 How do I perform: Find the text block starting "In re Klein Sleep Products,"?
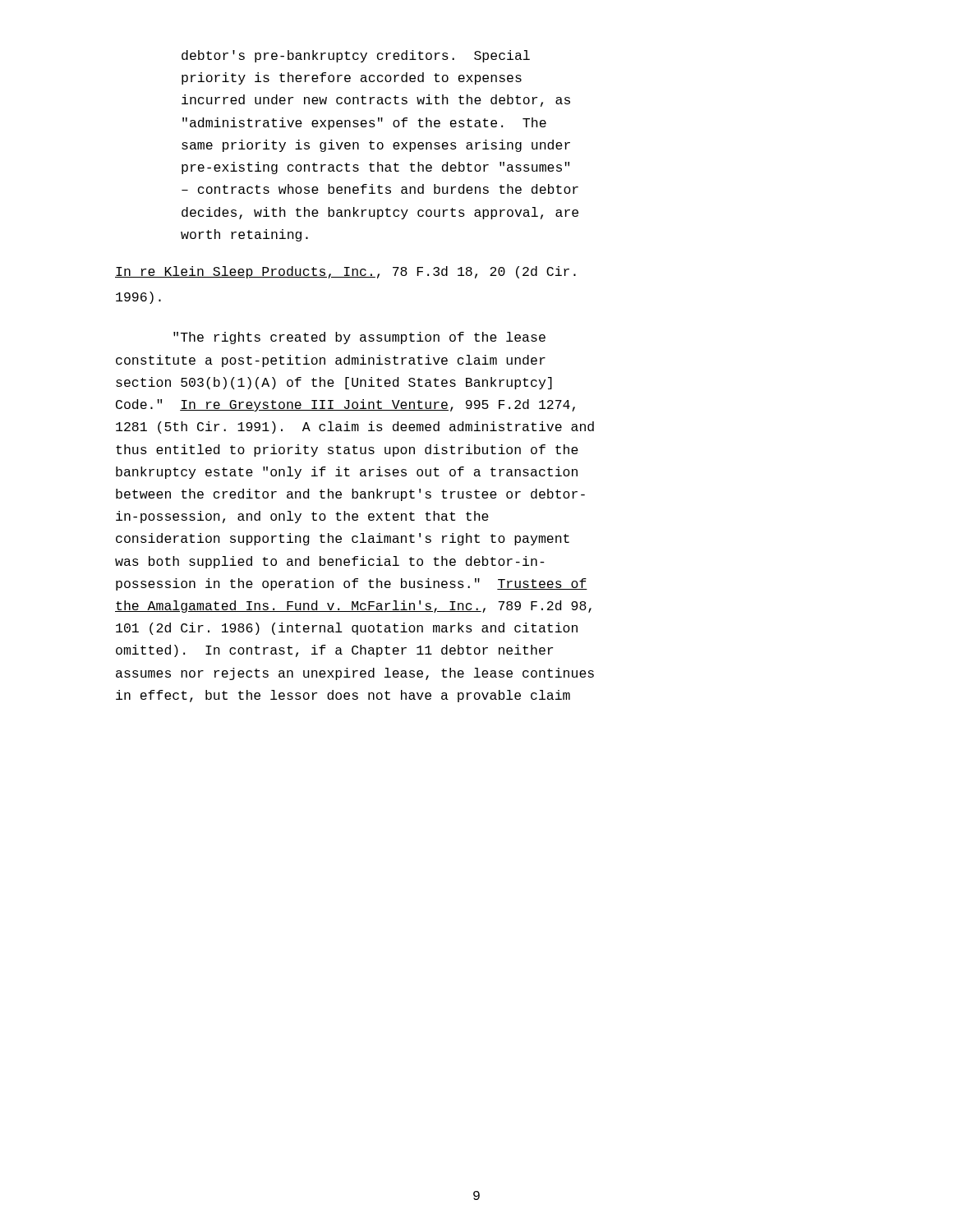[347, 272]
